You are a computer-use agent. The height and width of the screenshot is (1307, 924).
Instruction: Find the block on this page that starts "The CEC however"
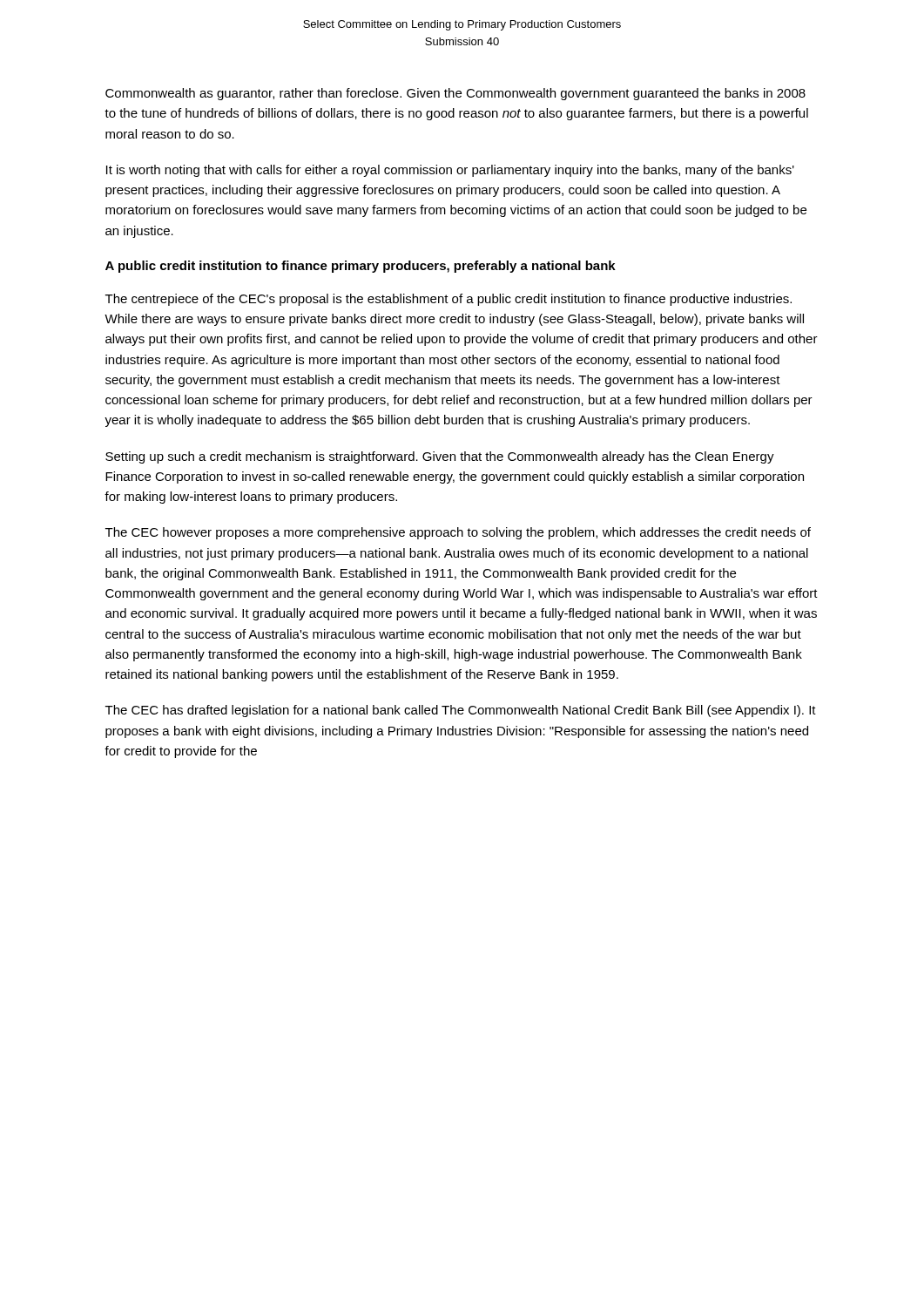point(461,603)
